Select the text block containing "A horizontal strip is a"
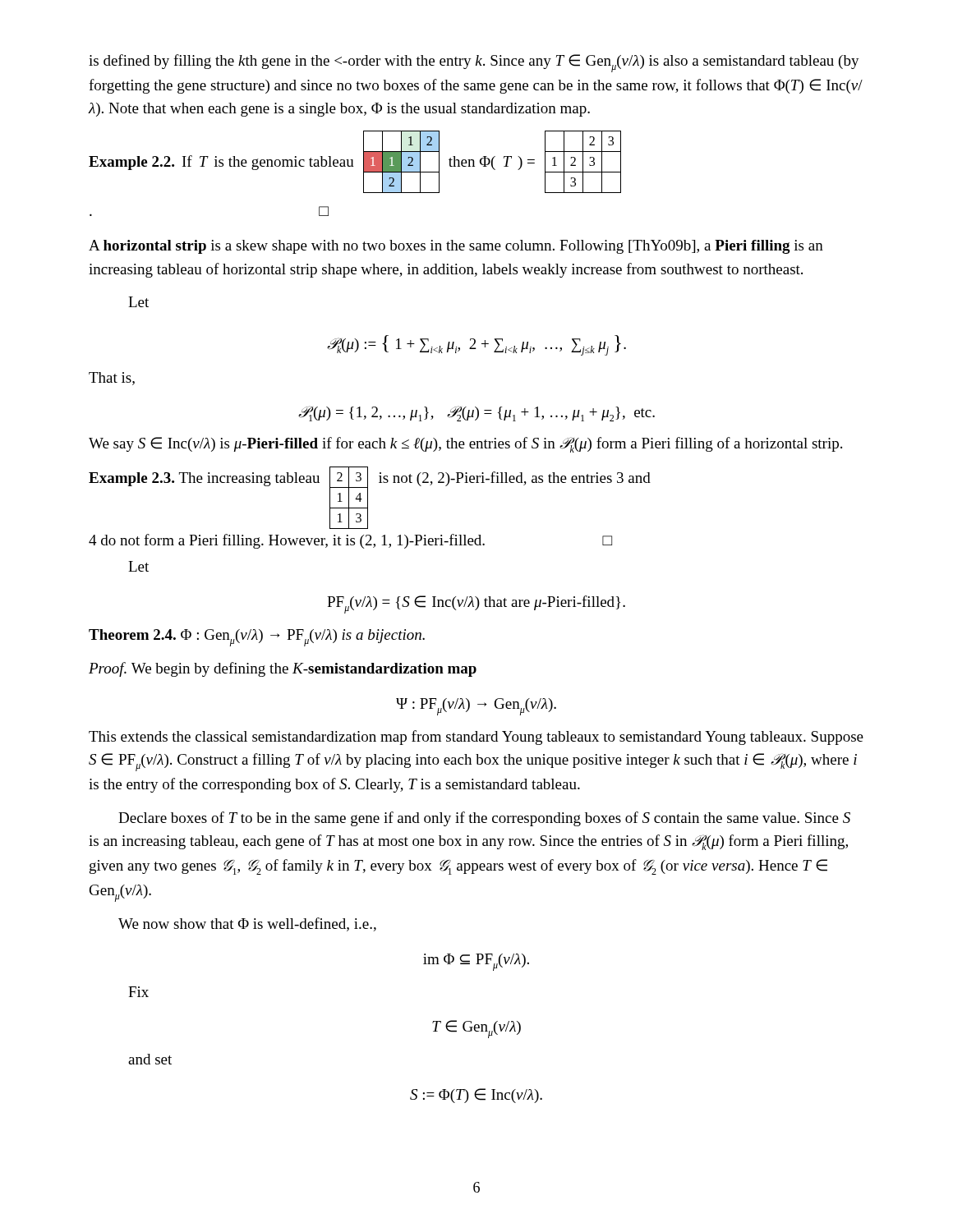The width and height of the screenshot is (953, 1232). [456, 257]
